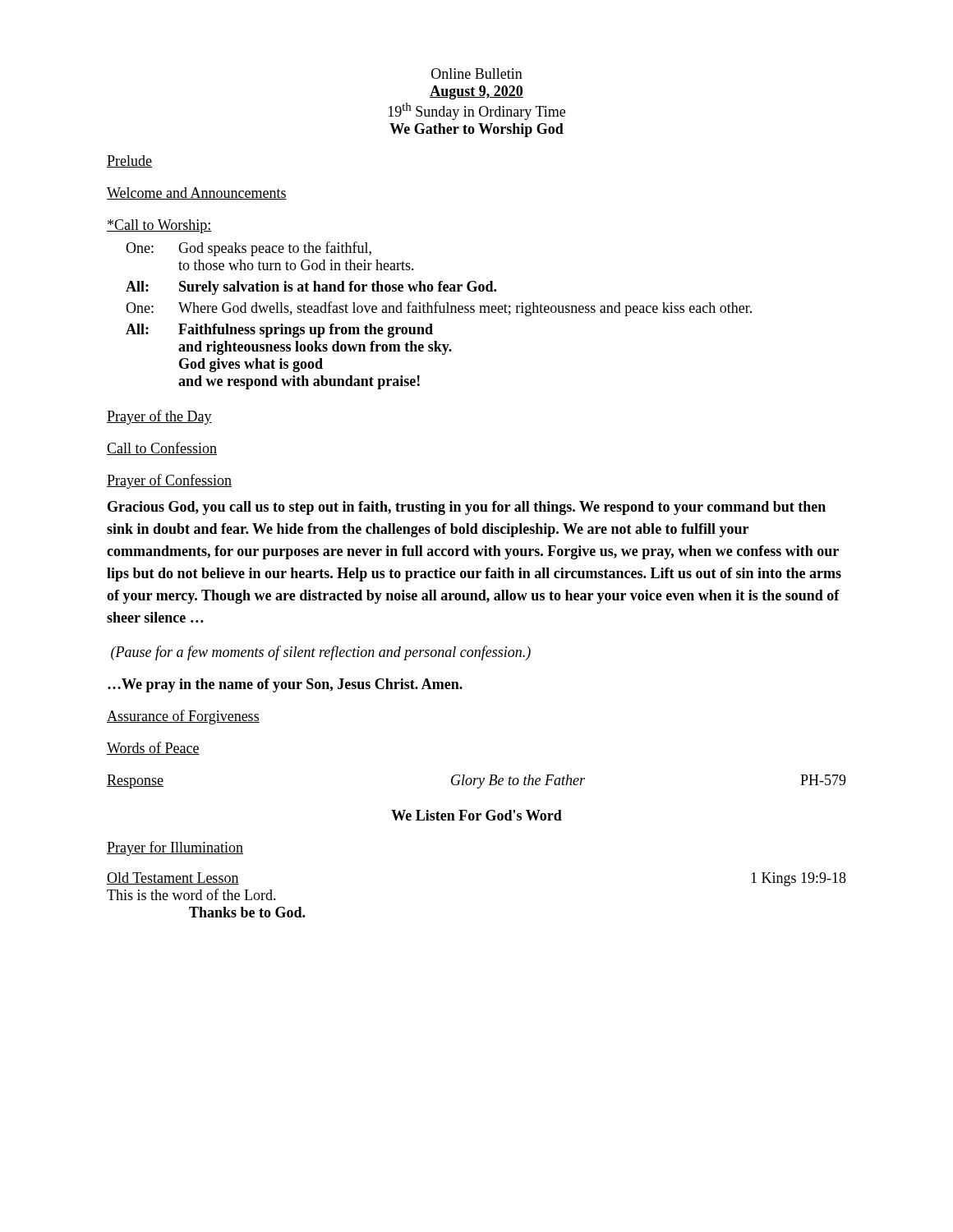The height and width of the screenshot is (1232, 953).
Task: Point to "Response Glory Be to the Father PH-579"
Action: 476,781
